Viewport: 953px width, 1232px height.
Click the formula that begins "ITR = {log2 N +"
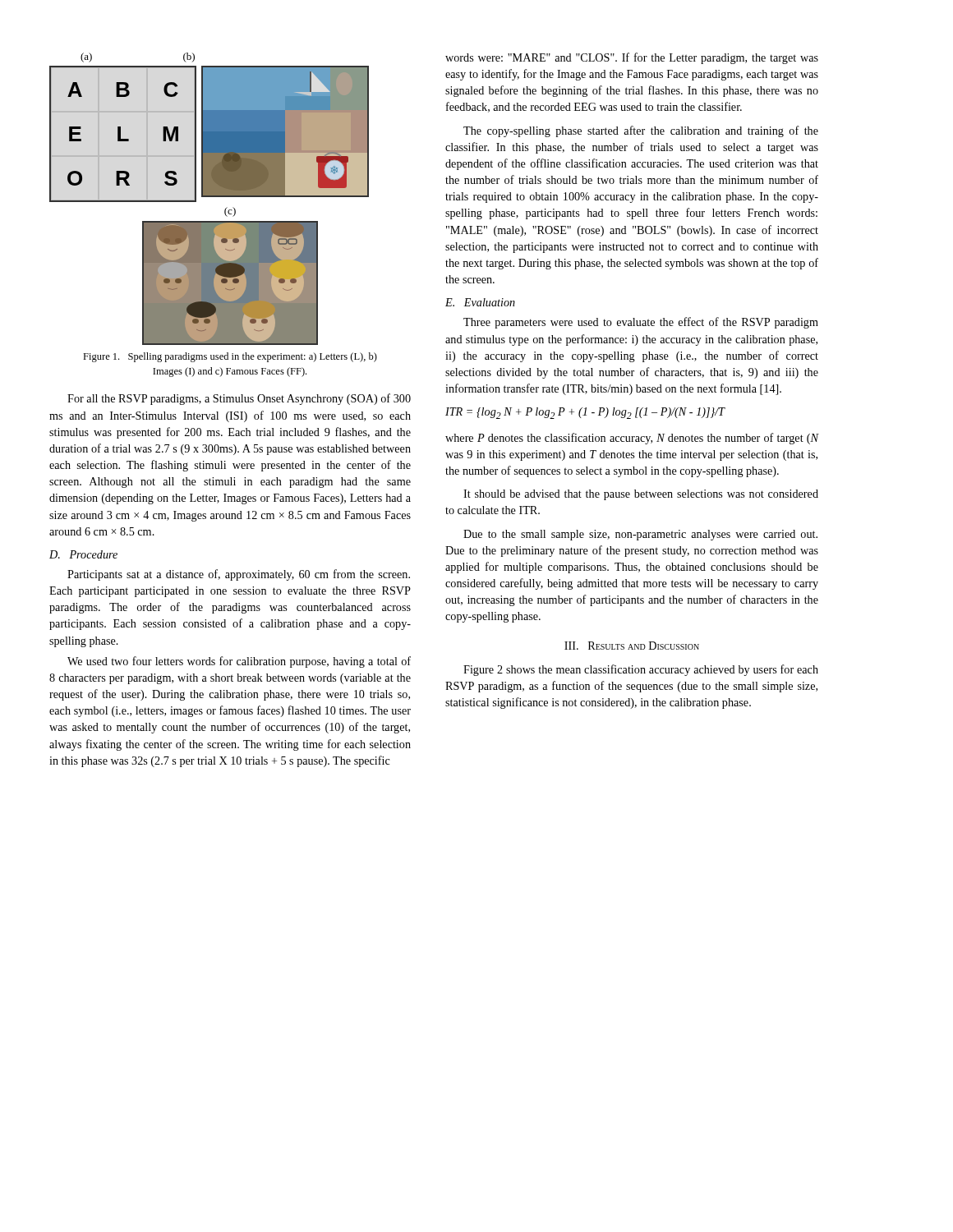coord(585,413)
